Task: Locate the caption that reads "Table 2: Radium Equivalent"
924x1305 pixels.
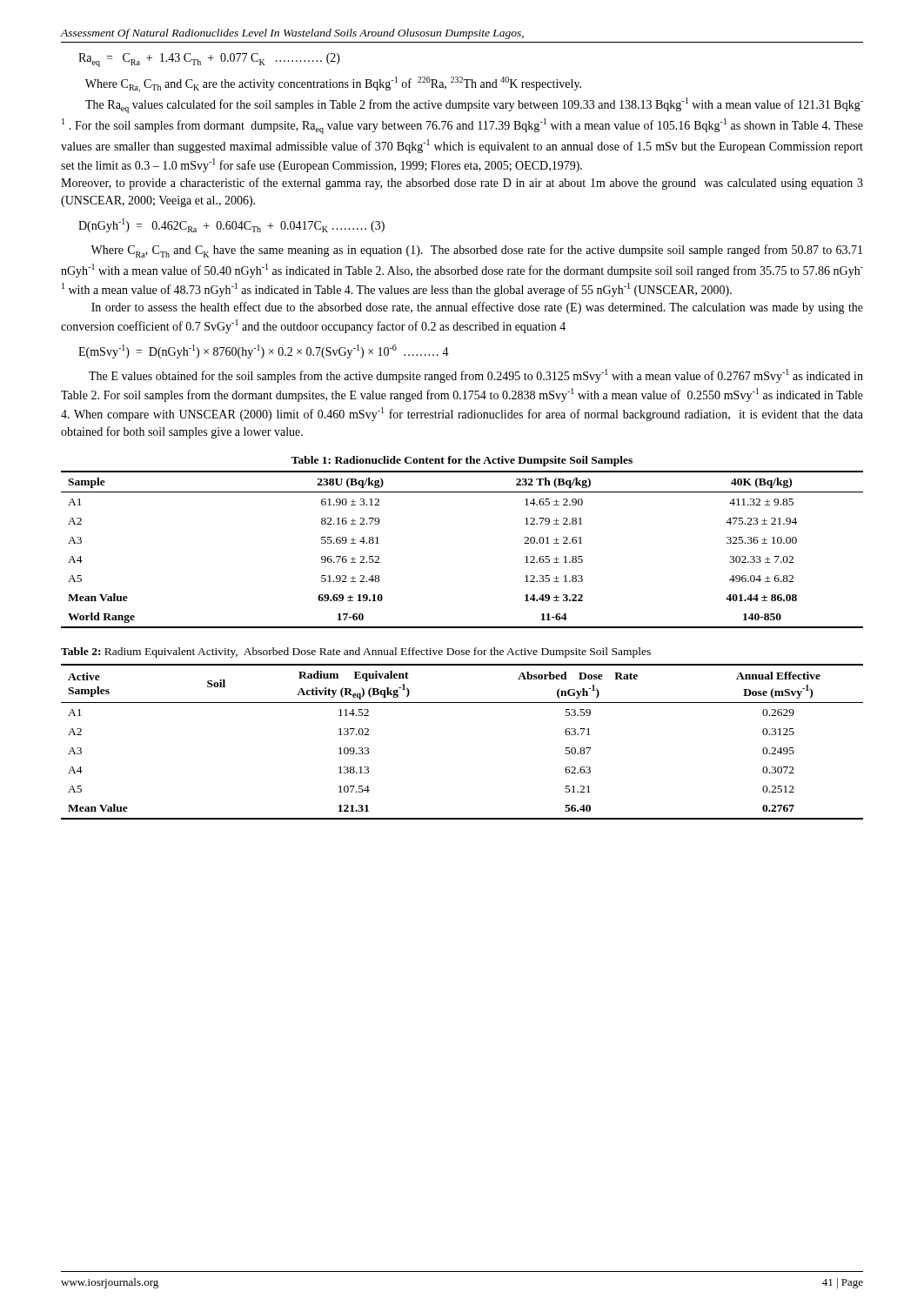Action: point(356,651)
